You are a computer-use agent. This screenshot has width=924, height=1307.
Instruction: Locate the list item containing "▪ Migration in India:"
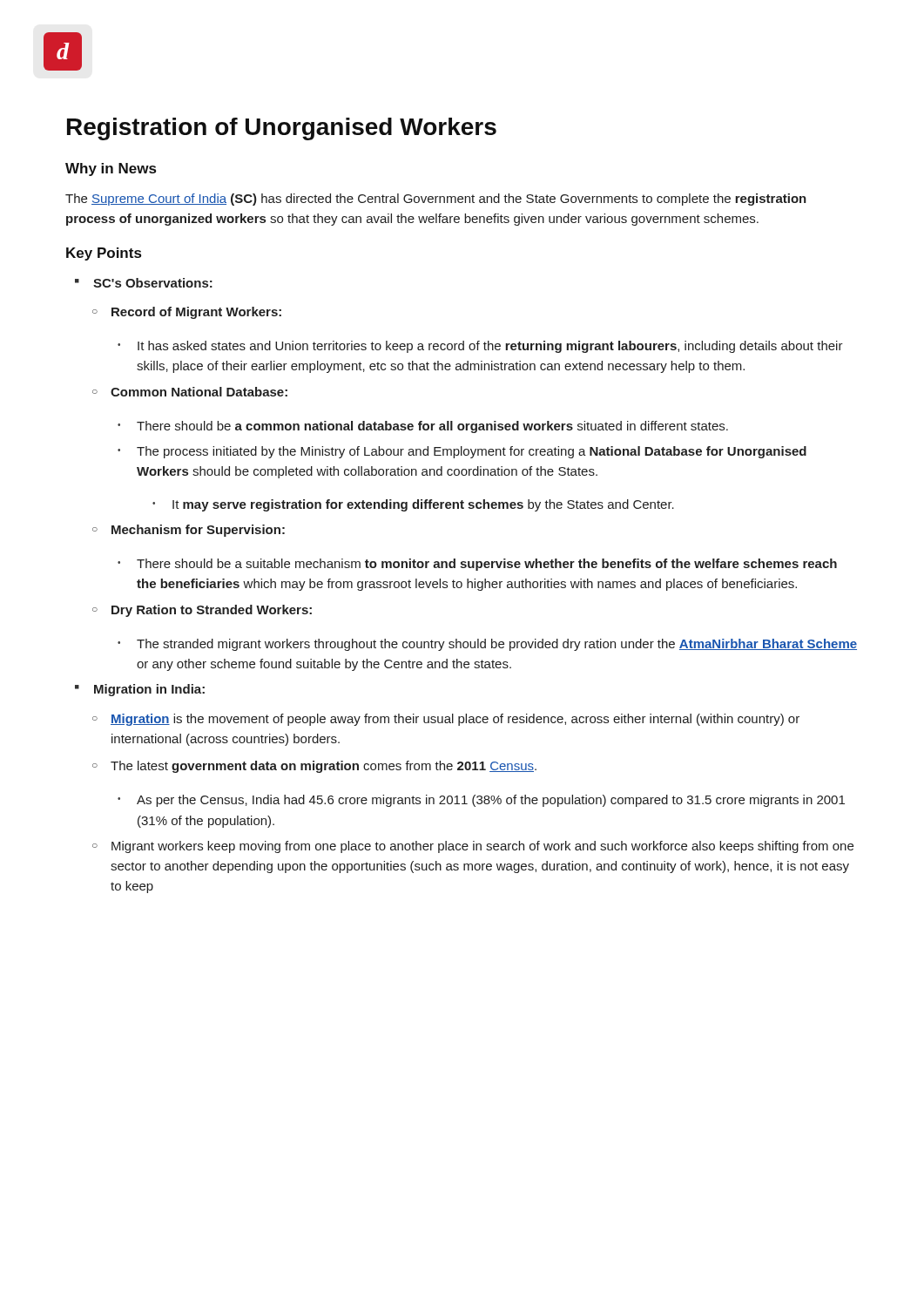[140, 689]
